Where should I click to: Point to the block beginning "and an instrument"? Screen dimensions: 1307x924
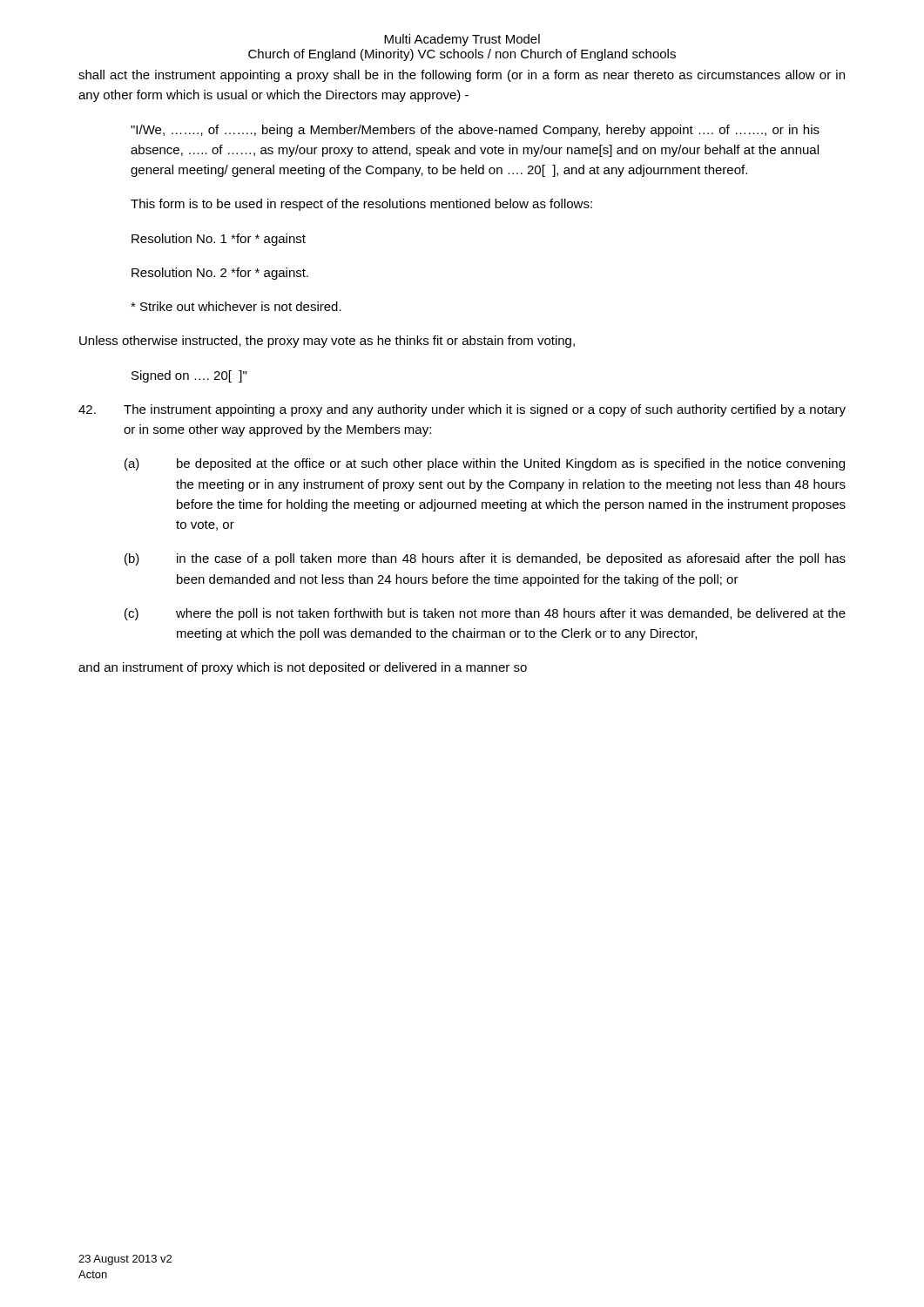tap(303, 667)
